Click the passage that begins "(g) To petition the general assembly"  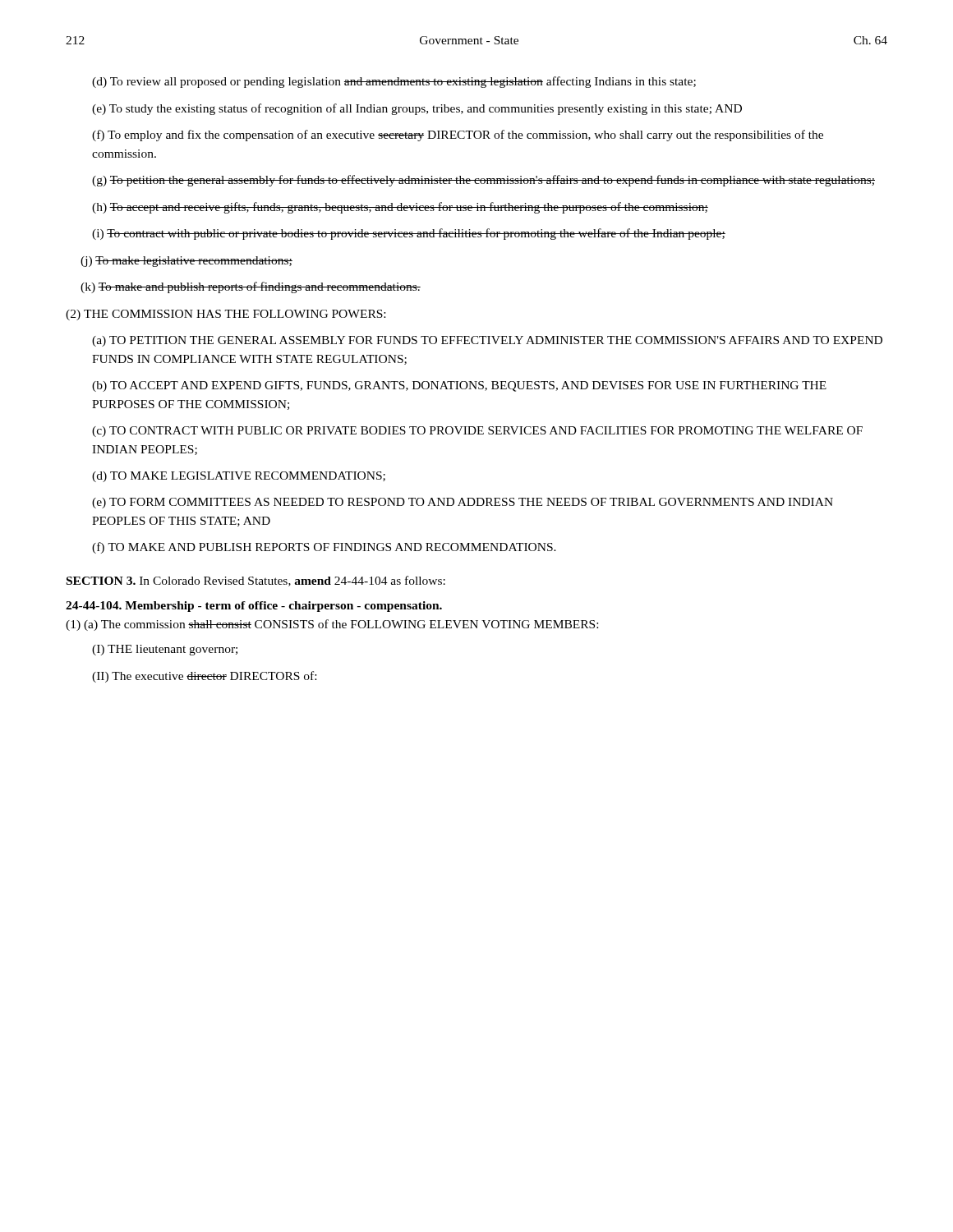(484, 180)
